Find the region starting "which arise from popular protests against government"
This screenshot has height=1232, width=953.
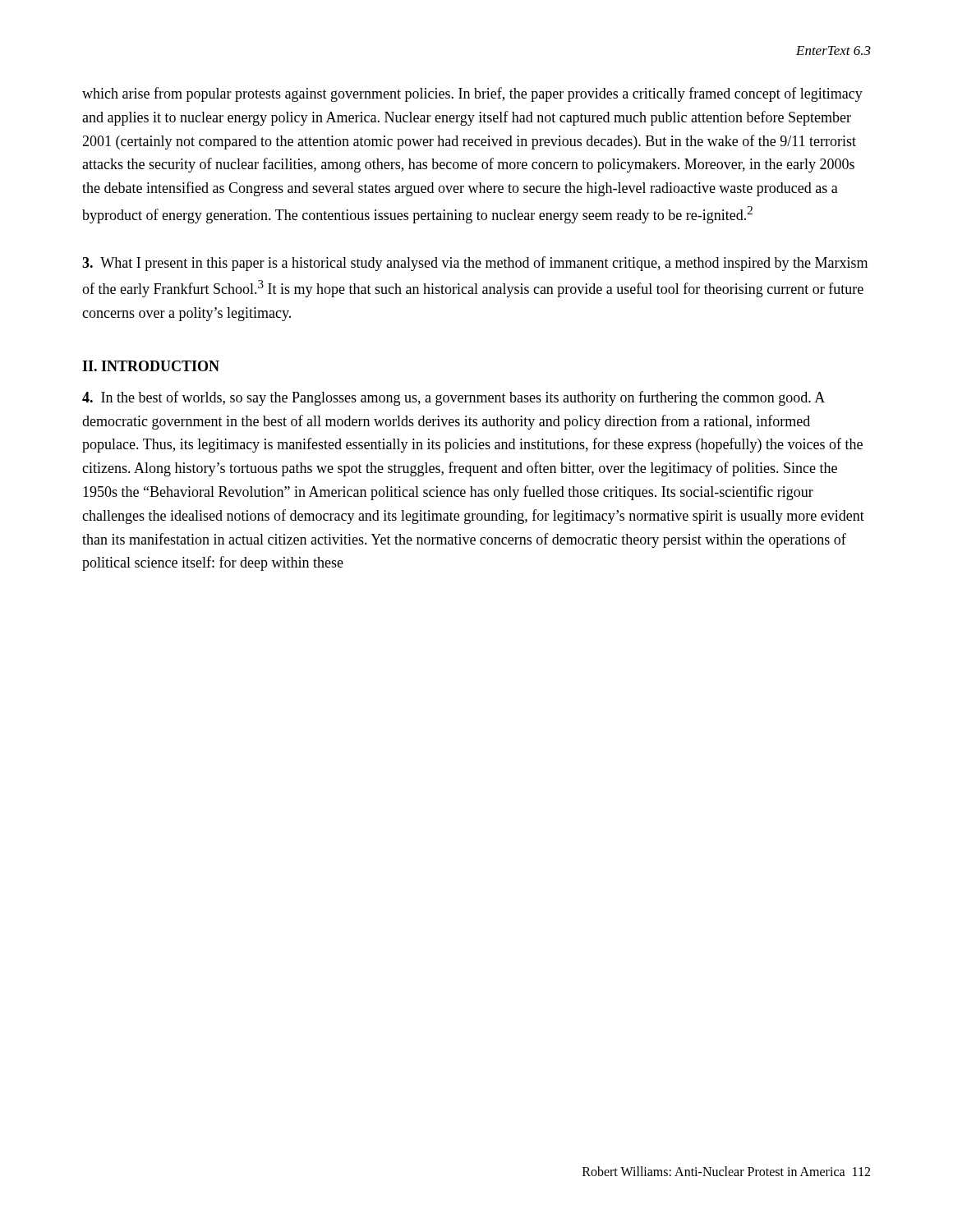[472, 154]
